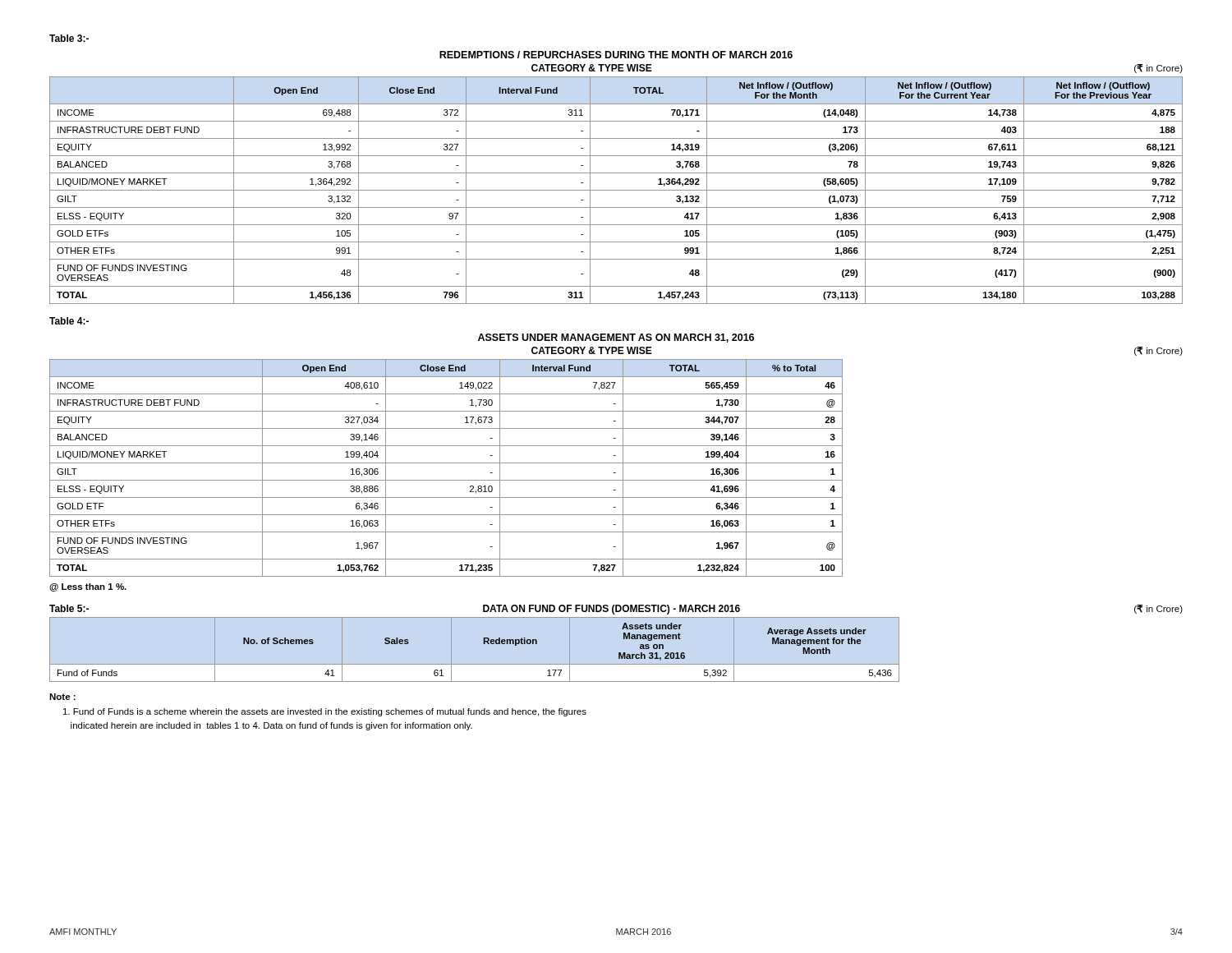1232x953 pixels.
Task: Locate the passage starting "Note :"
Action: (63, 697)
